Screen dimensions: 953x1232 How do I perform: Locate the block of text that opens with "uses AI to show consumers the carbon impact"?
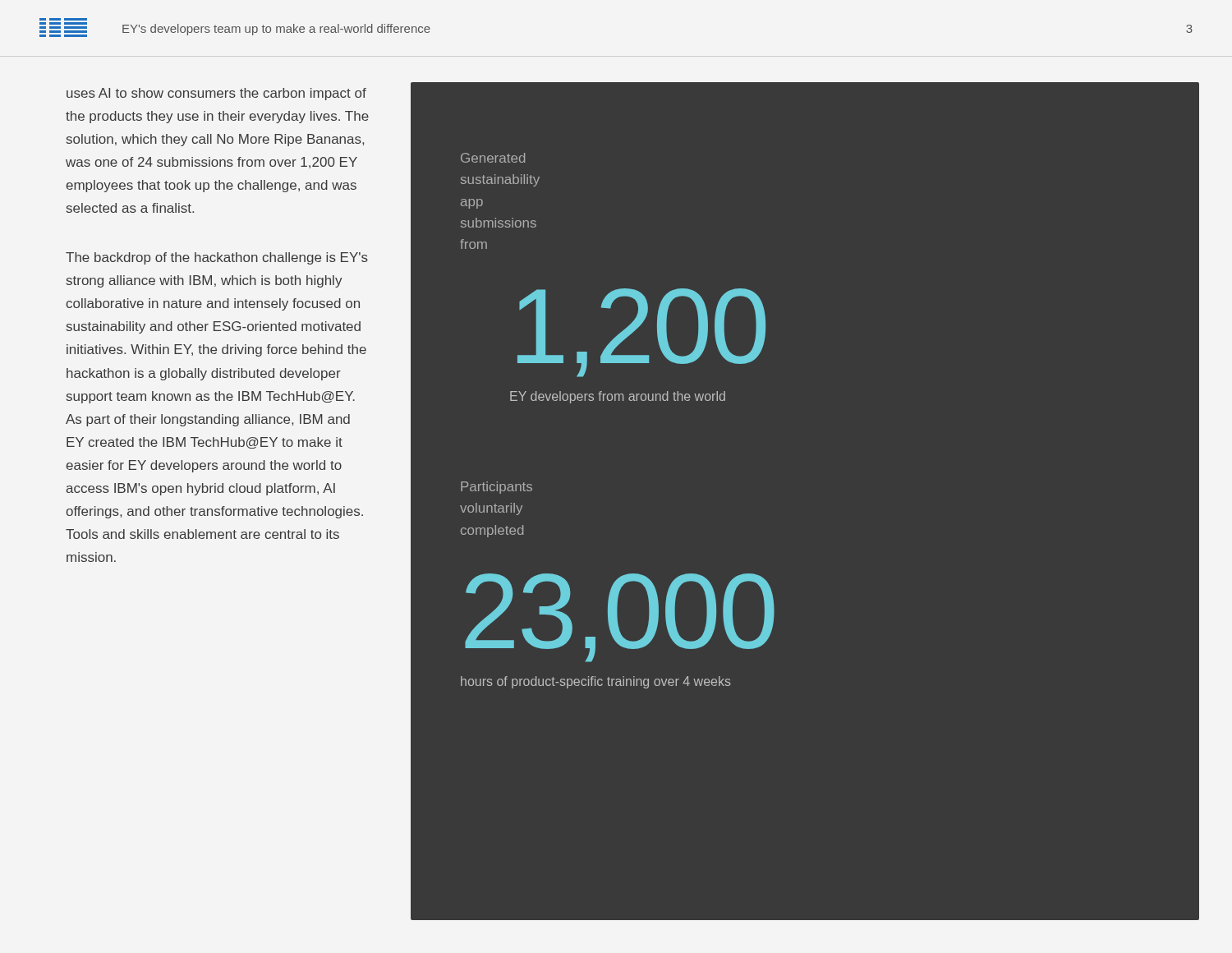(218, 326)
